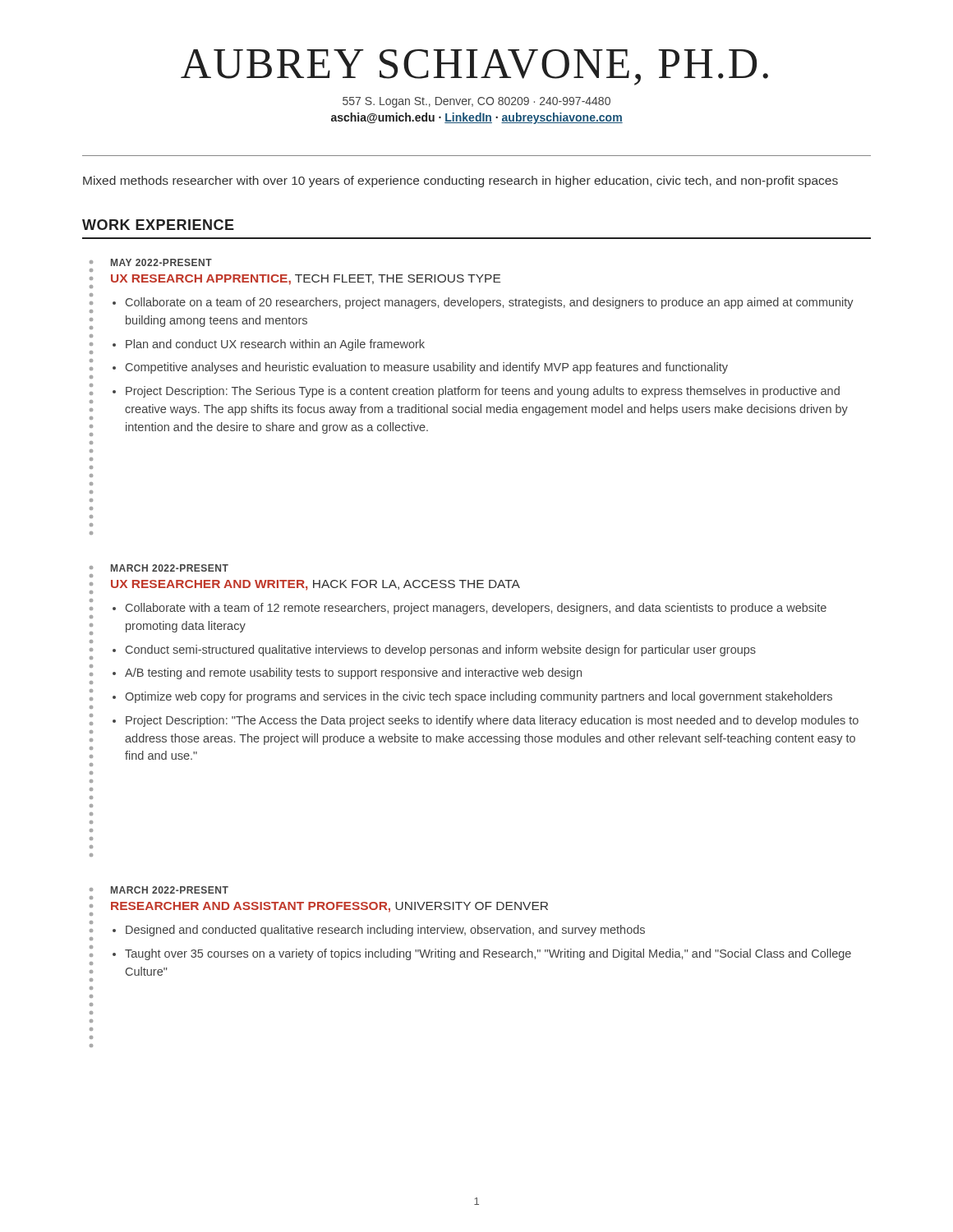Click on the text block that reads "557 S. Logan St., Denver, CO"
This screenshot has height=1232, width=953.
(x=476, y=101)
